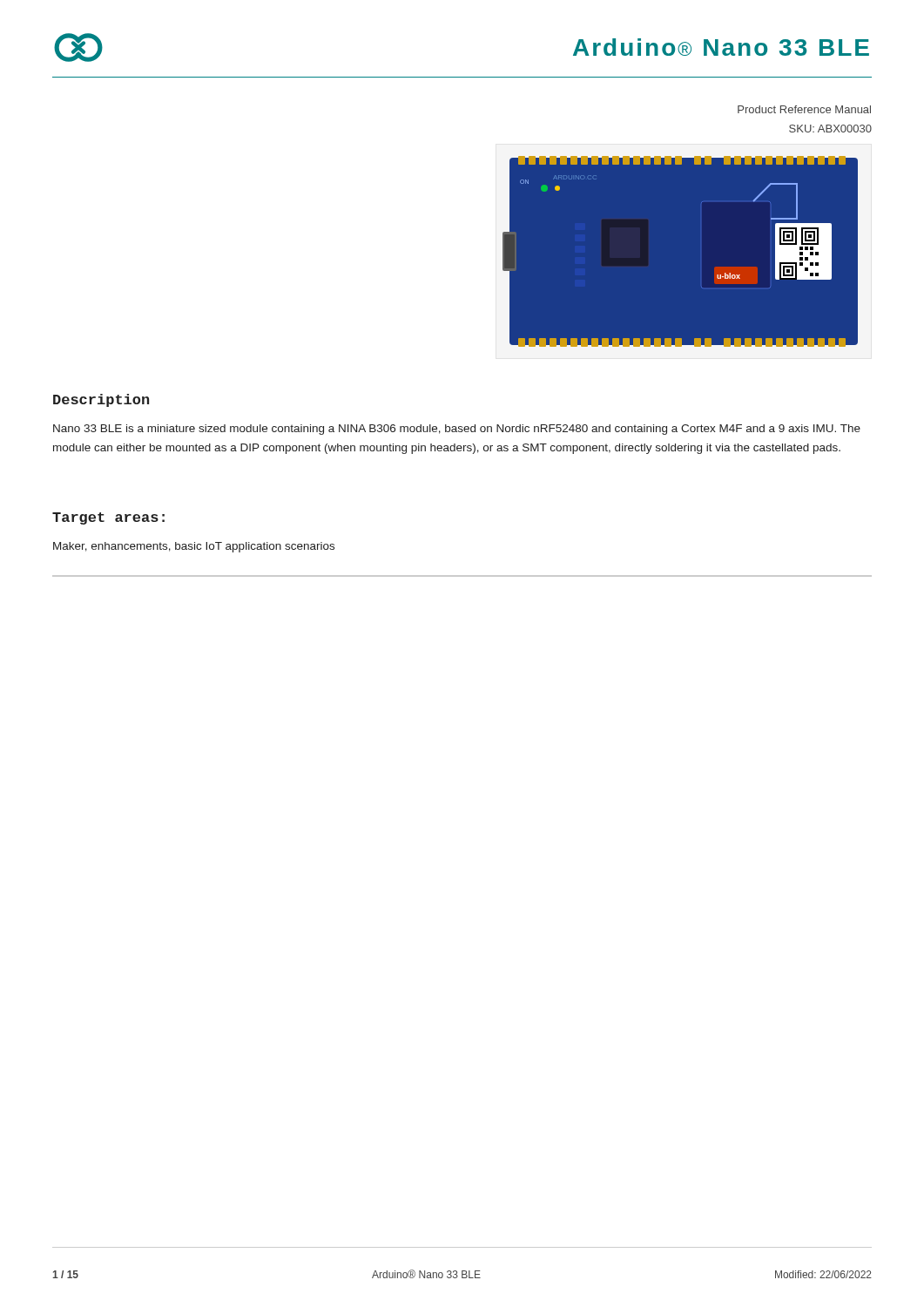Select the section header that reads "Target areas:"
The width and height of the screenshot is (924, 1307).
coord(110,518)
